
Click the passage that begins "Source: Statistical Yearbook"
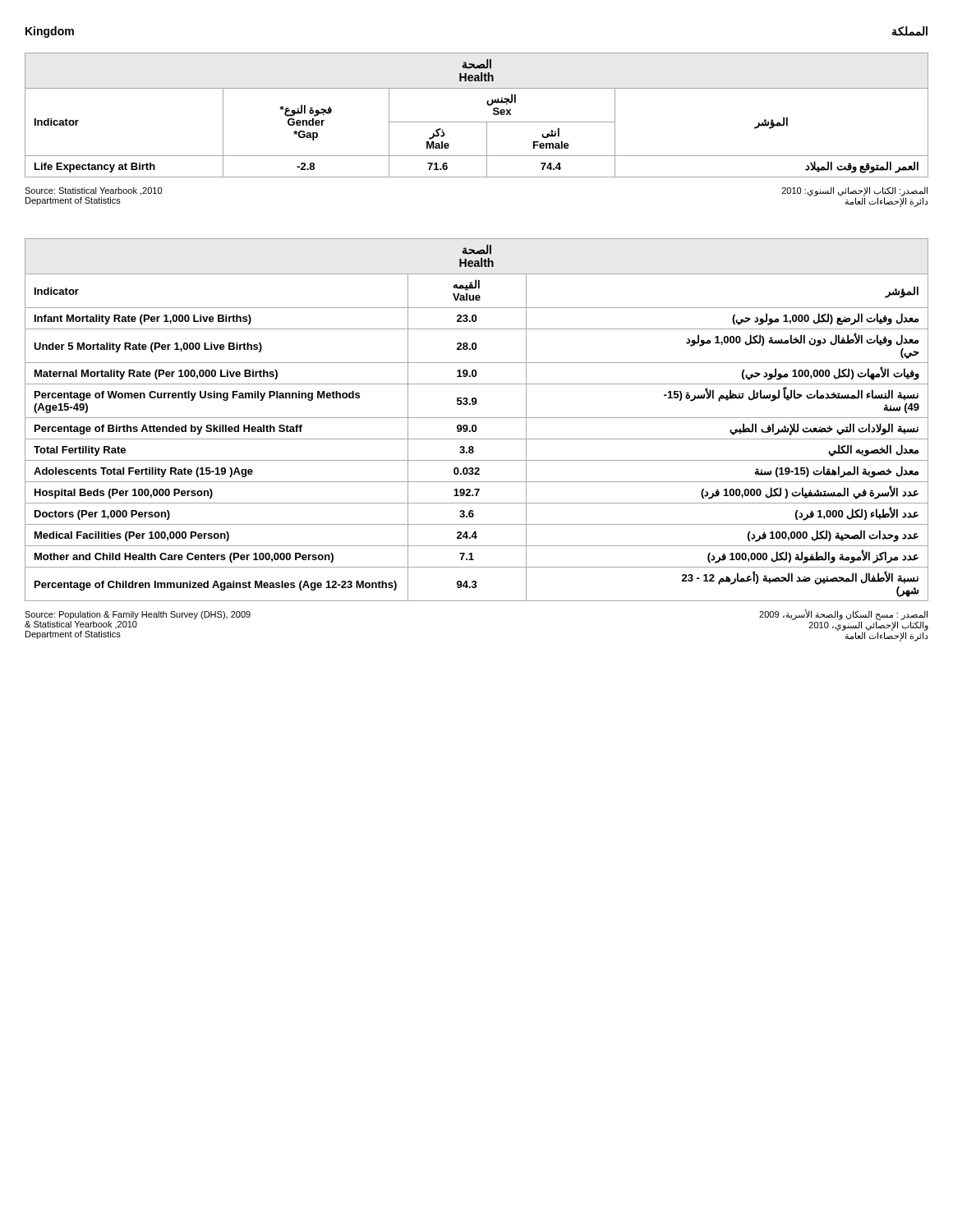point(80,198)
